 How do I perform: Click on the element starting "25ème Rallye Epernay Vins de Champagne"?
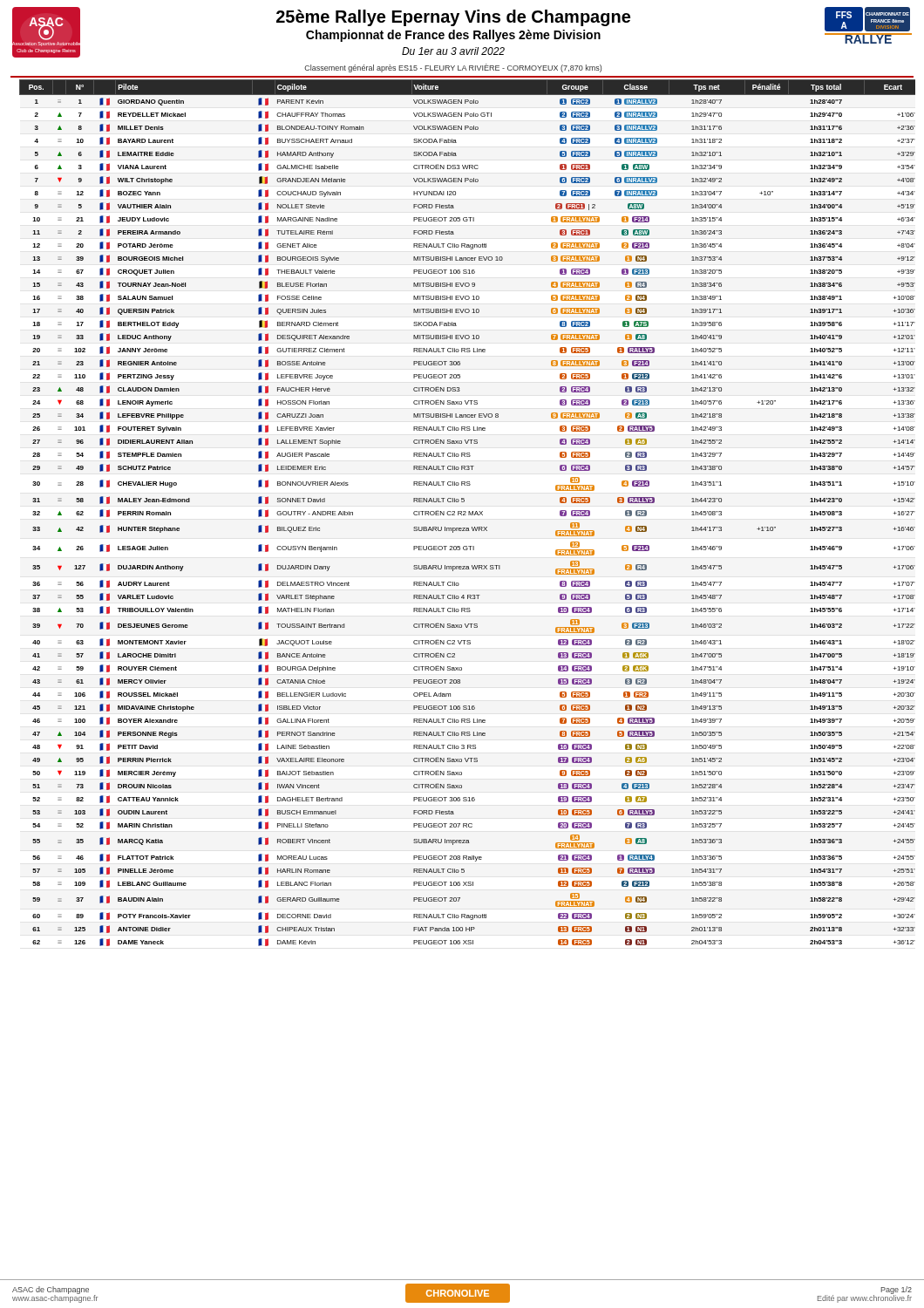(453, 17)
